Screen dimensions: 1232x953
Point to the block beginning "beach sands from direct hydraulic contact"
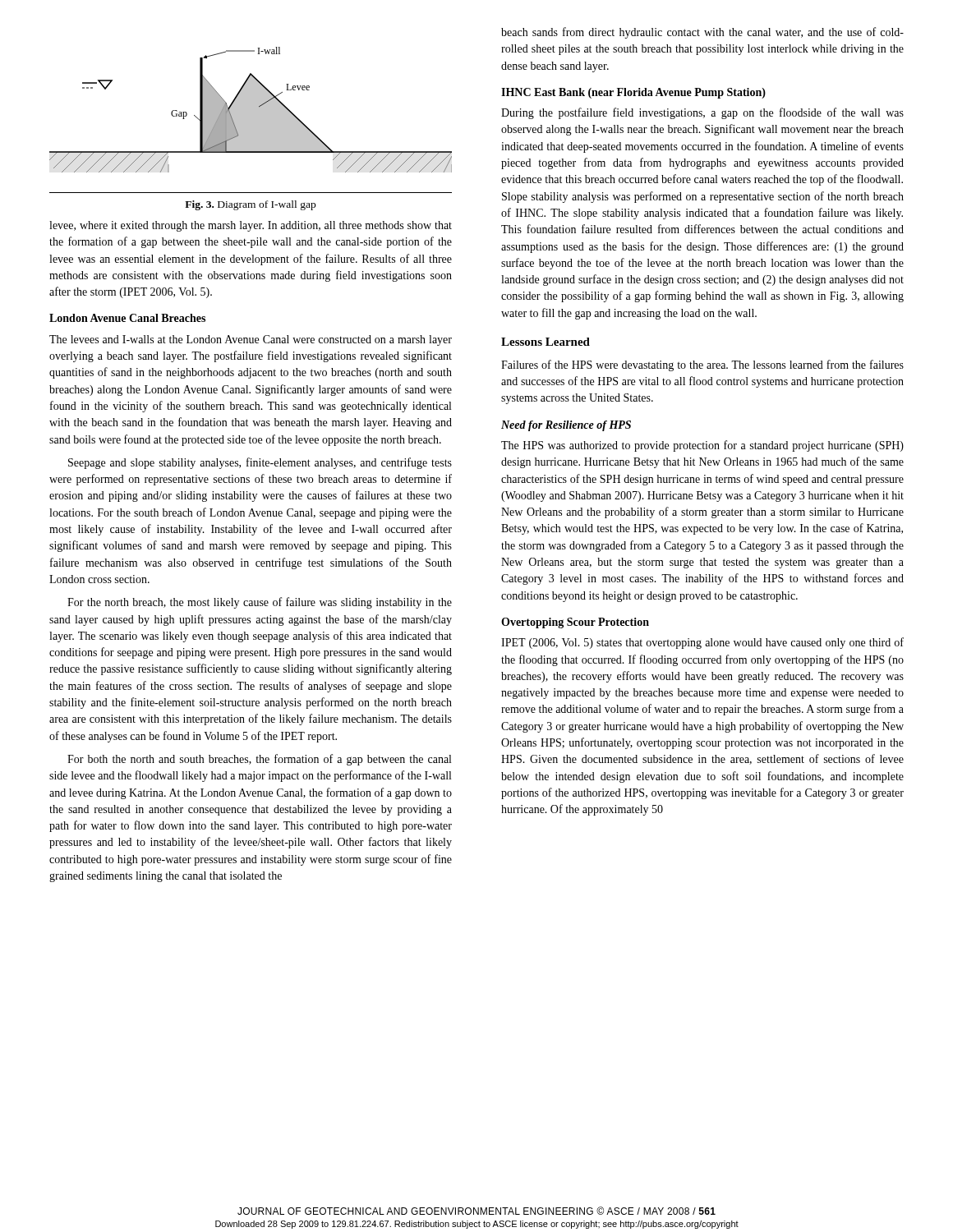702,50
